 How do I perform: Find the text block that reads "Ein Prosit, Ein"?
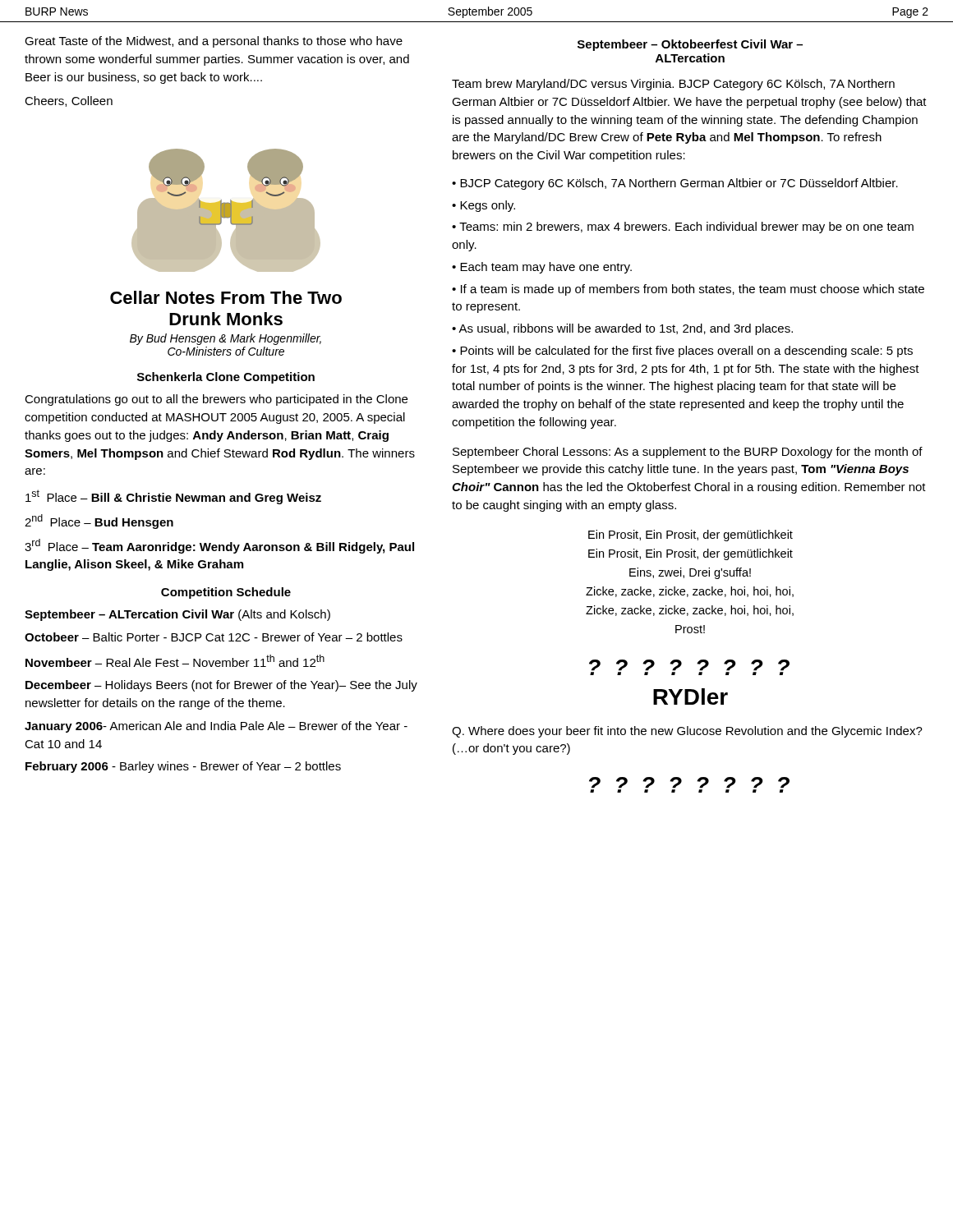[x=690, y=582]
